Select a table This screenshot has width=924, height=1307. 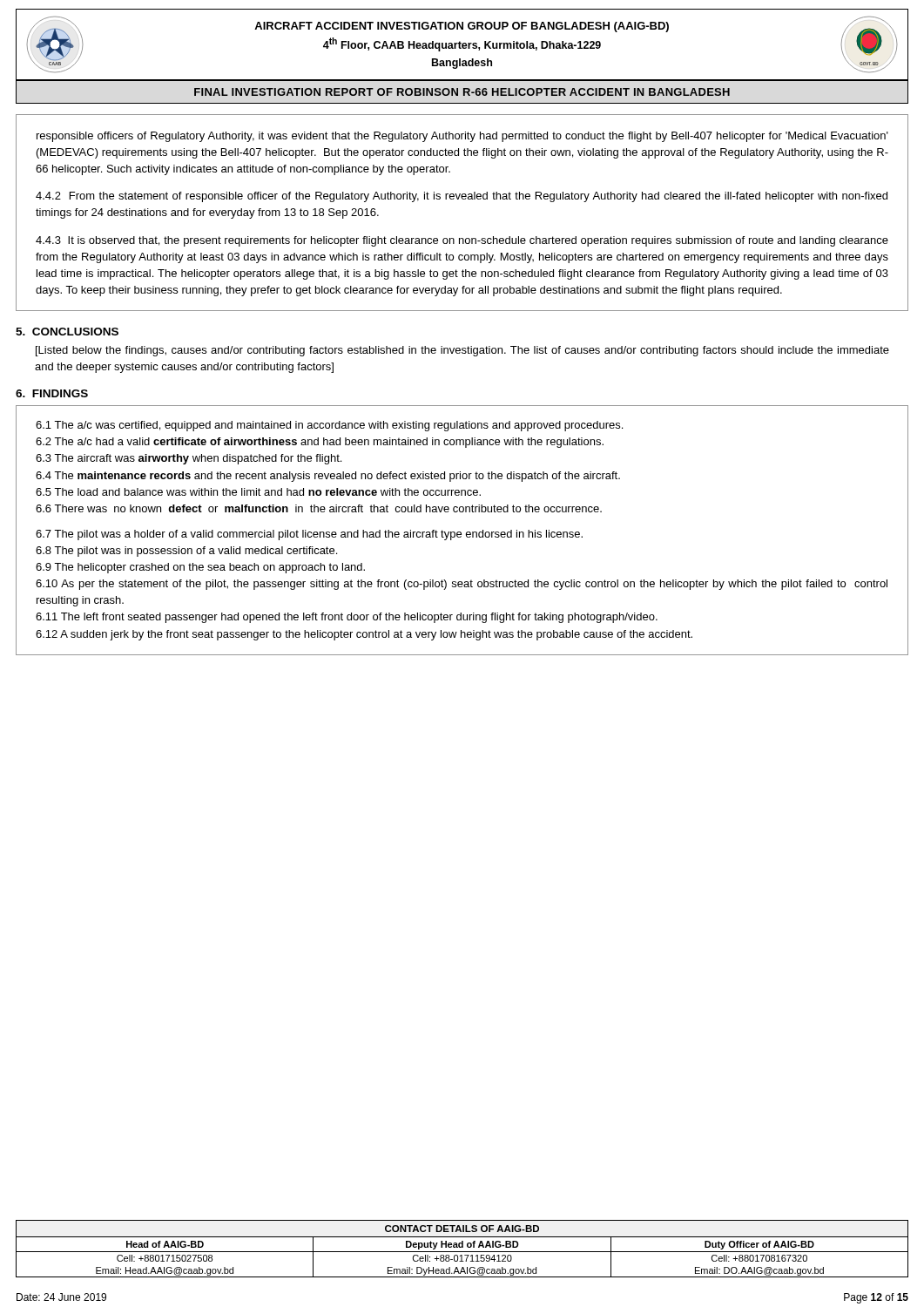(462, 1249)
